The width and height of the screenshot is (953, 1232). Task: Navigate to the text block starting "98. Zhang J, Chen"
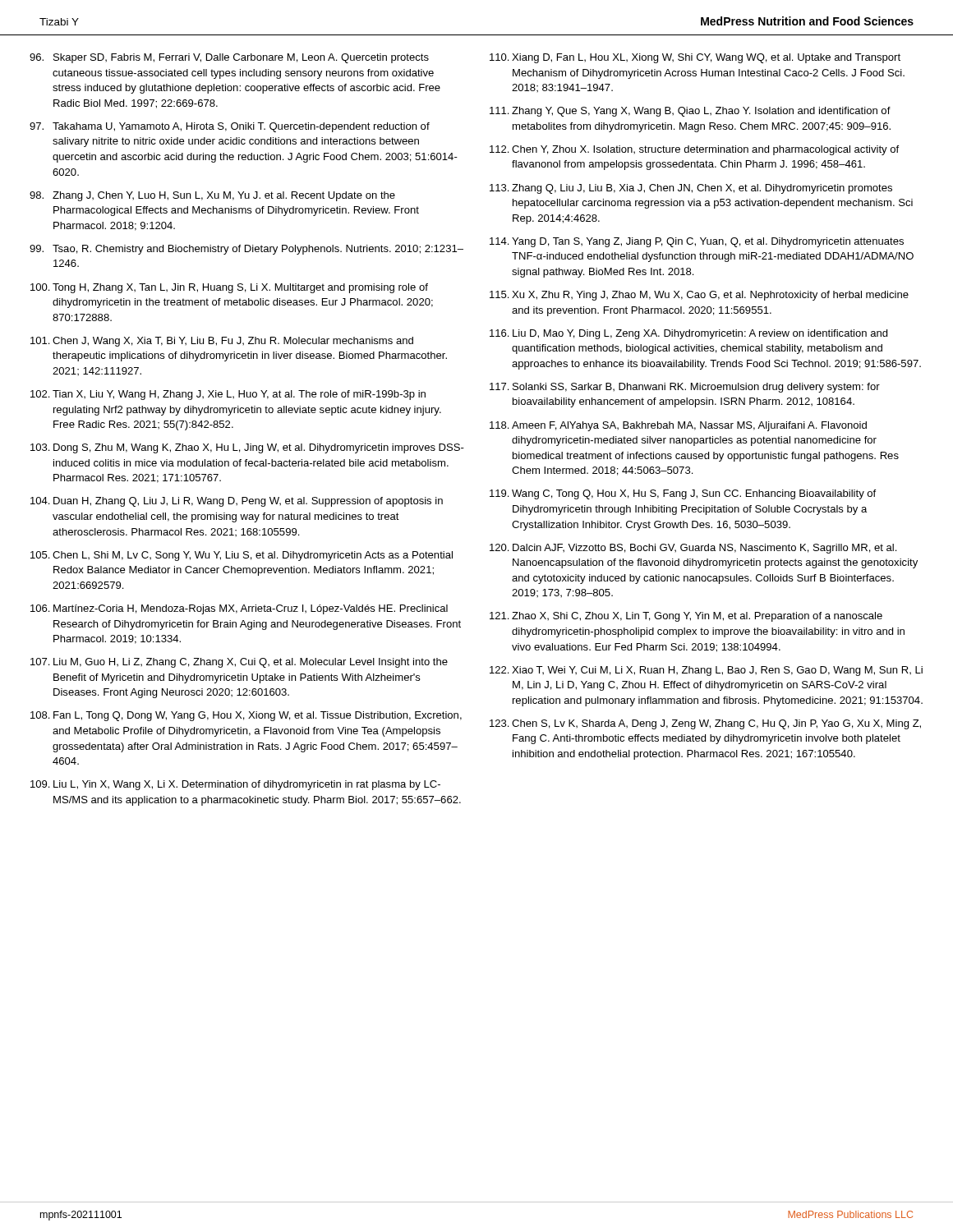tap(247, 211)
